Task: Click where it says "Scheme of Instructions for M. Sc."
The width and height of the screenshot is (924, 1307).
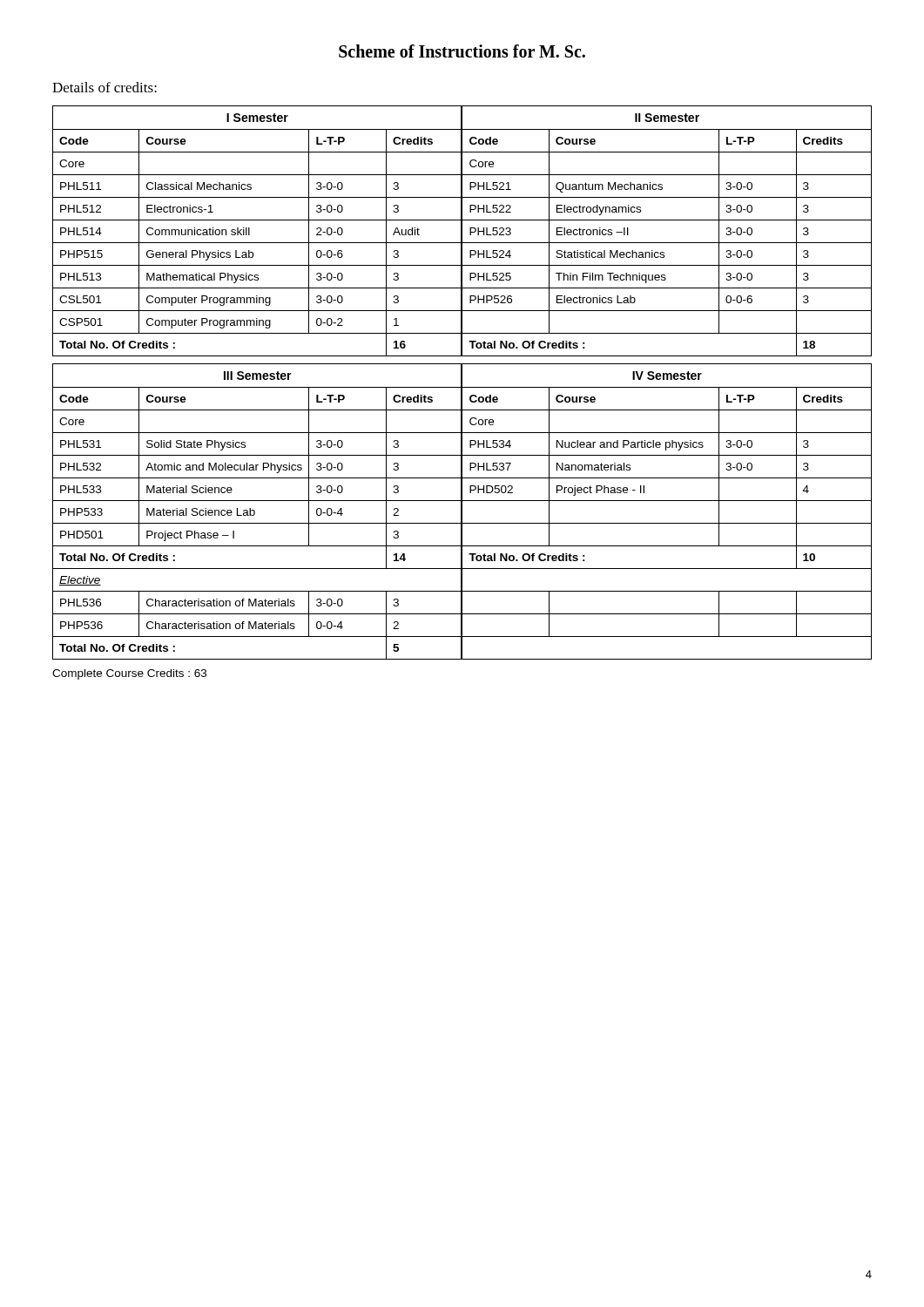Action: click(462, 51)
